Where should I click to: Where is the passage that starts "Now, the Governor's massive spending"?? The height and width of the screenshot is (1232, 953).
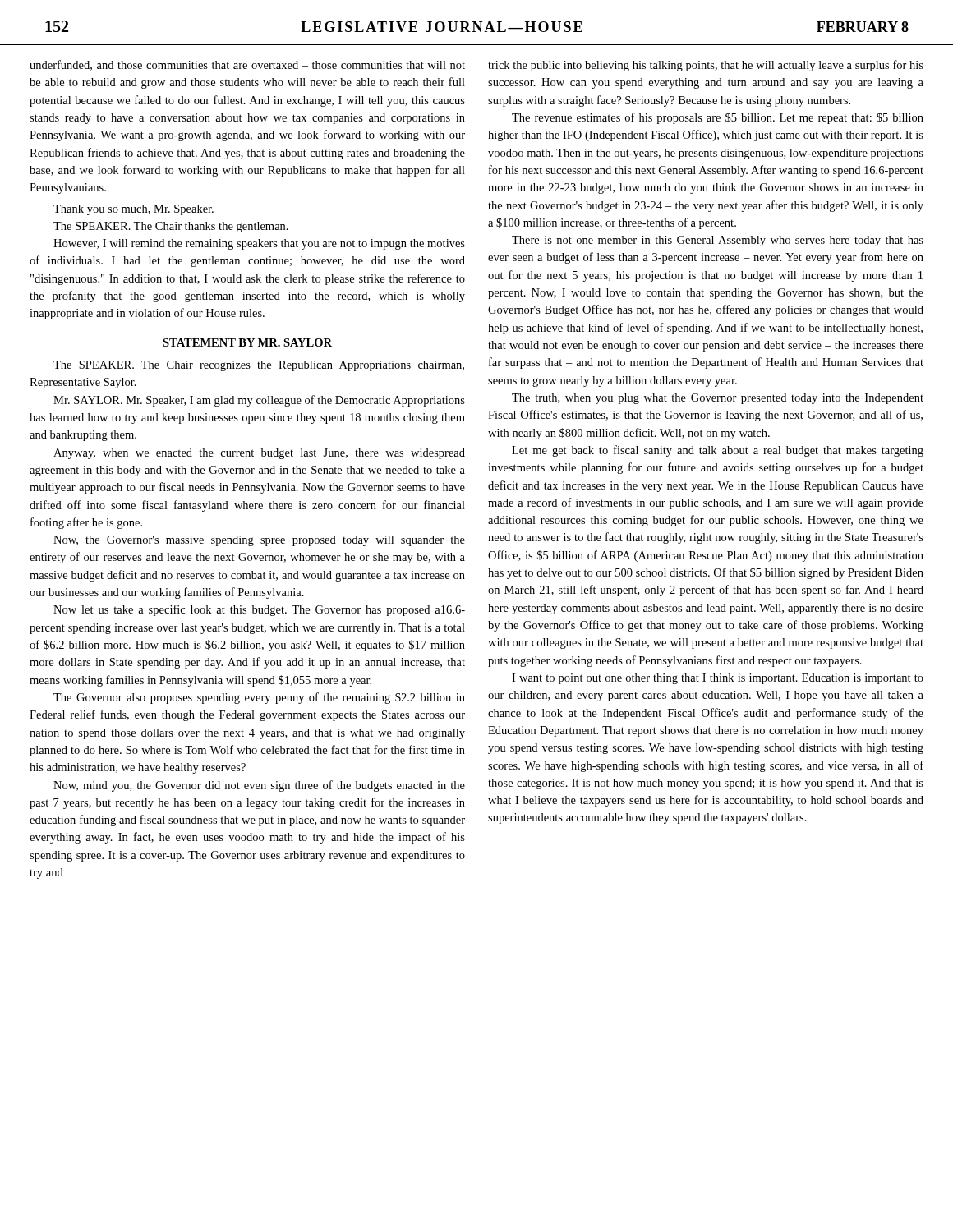[247, 566]
